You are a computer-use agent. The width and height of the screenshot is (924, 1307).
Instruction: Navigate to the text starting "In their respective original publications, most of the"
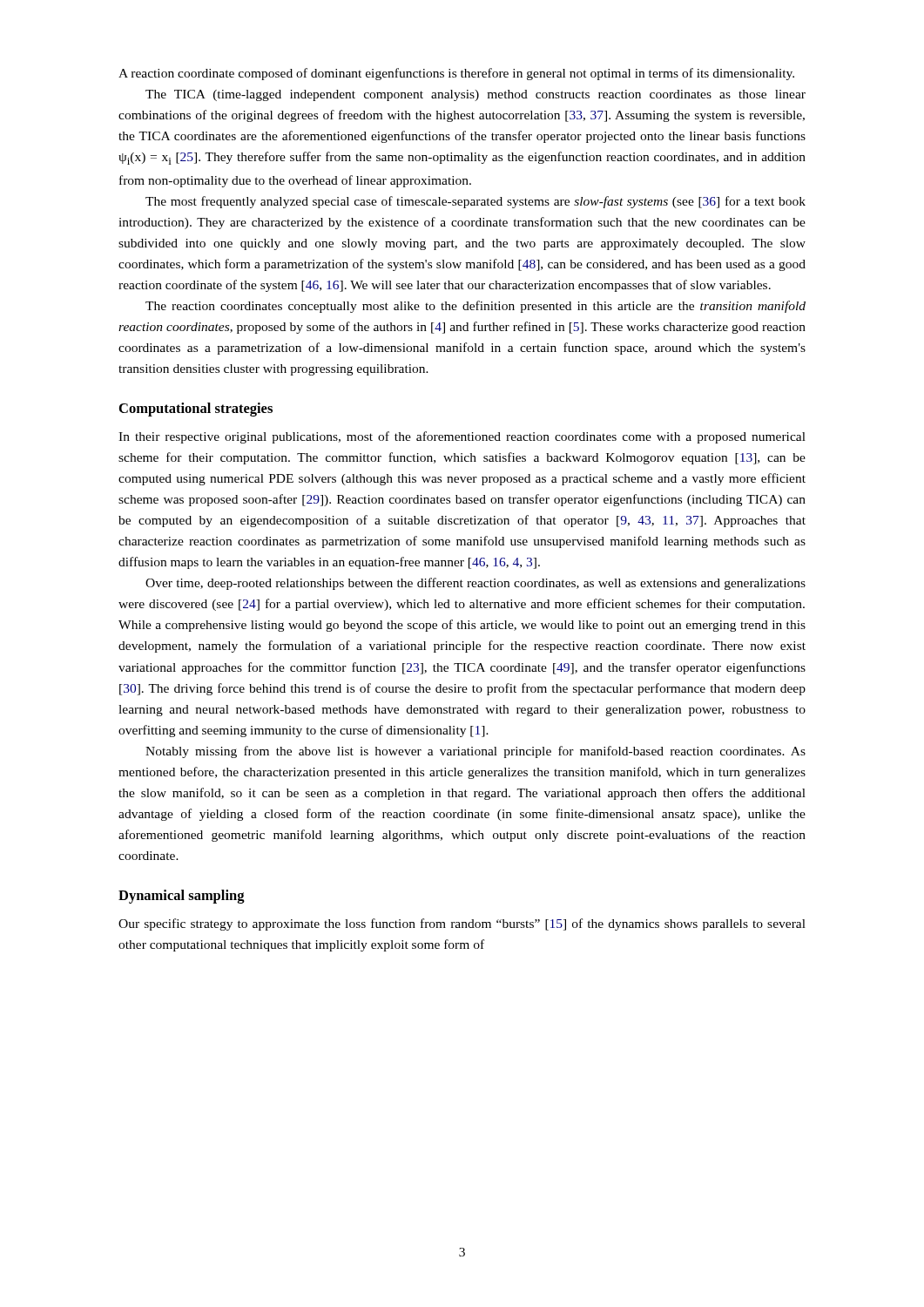coord(462,500)
